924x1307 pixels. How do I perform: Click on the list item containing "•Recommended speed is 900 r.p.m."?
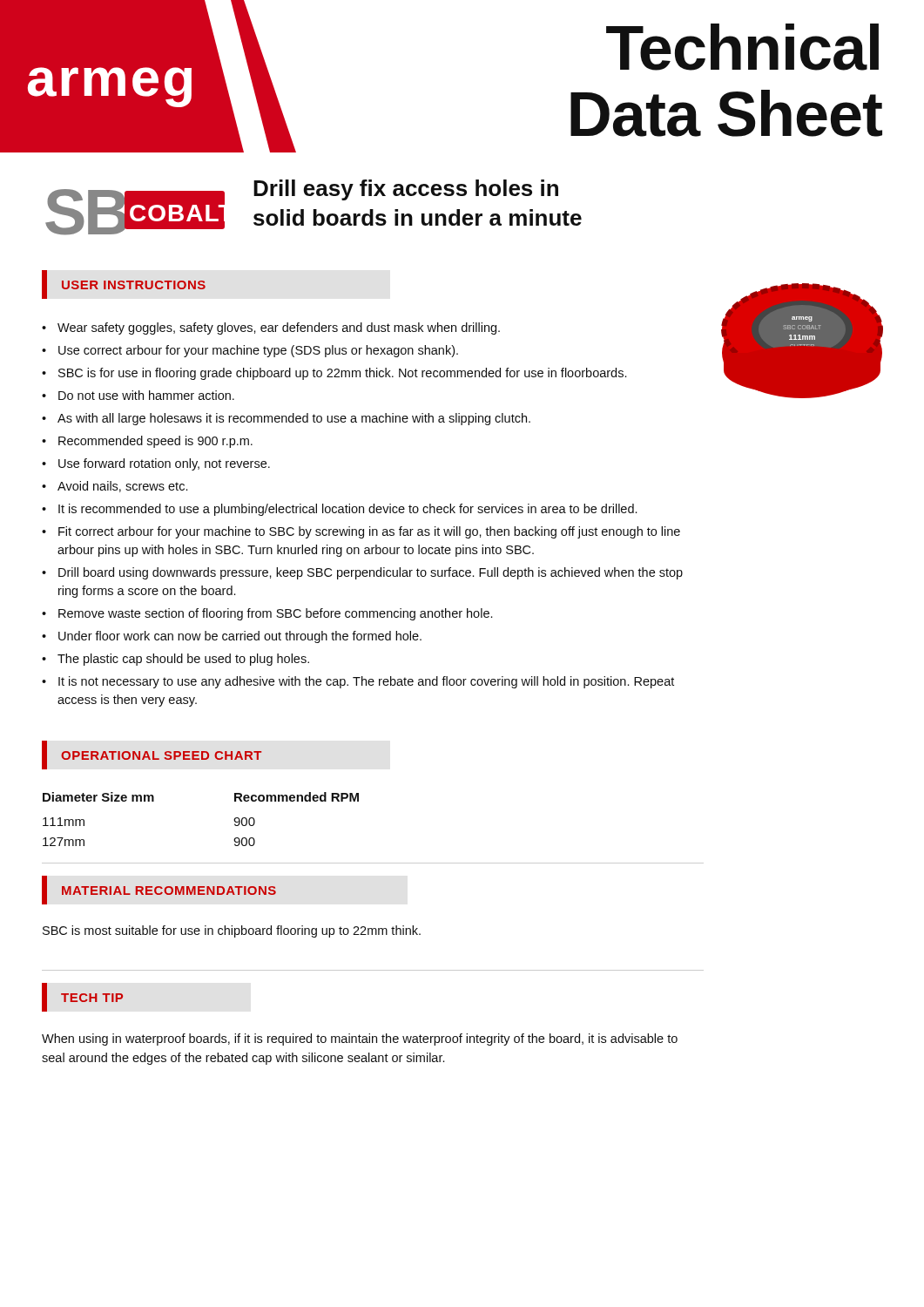click(x=148, y=441)
